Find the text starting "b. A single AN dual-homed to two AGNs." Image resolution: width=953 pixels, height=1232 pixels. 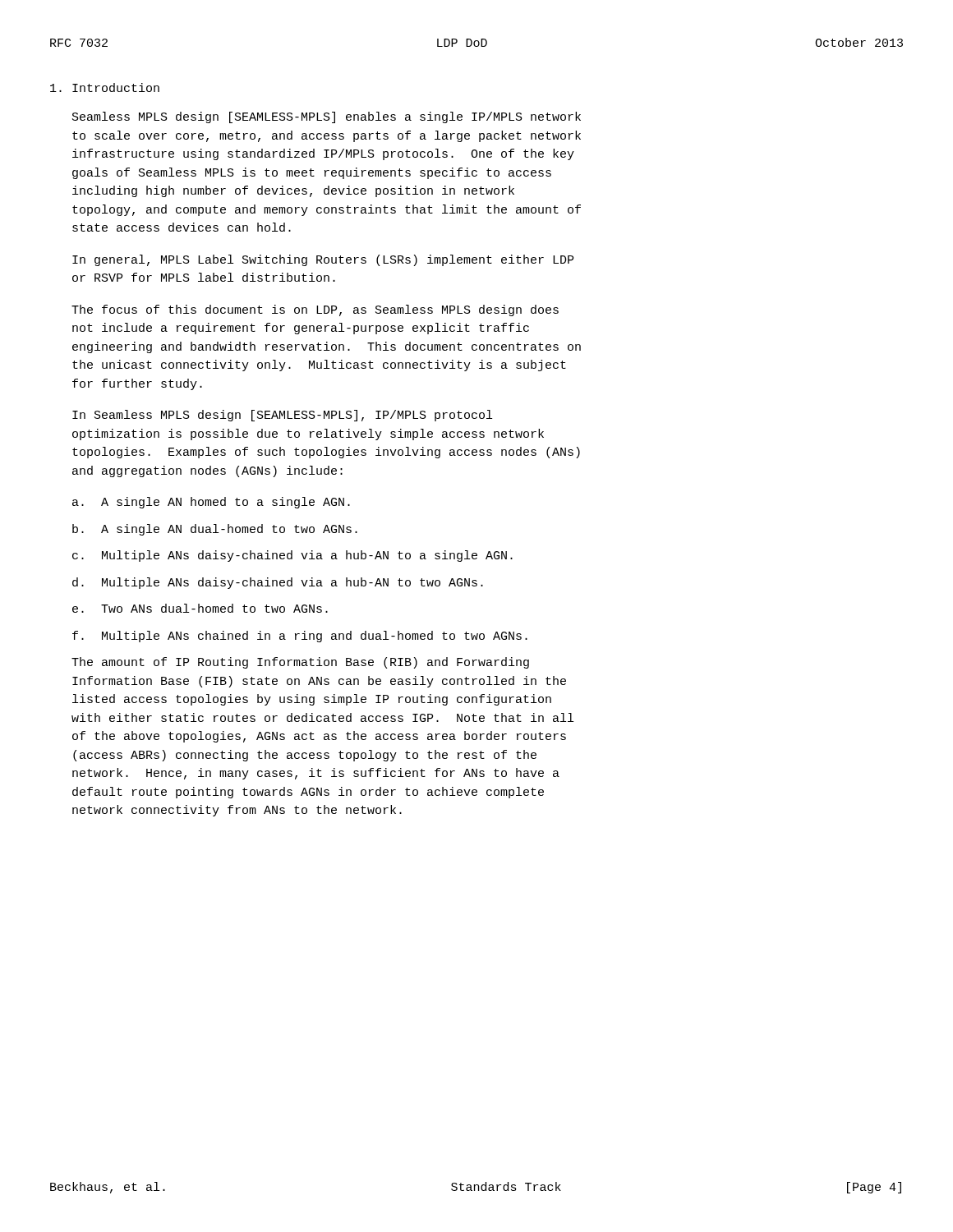point(205,530)
